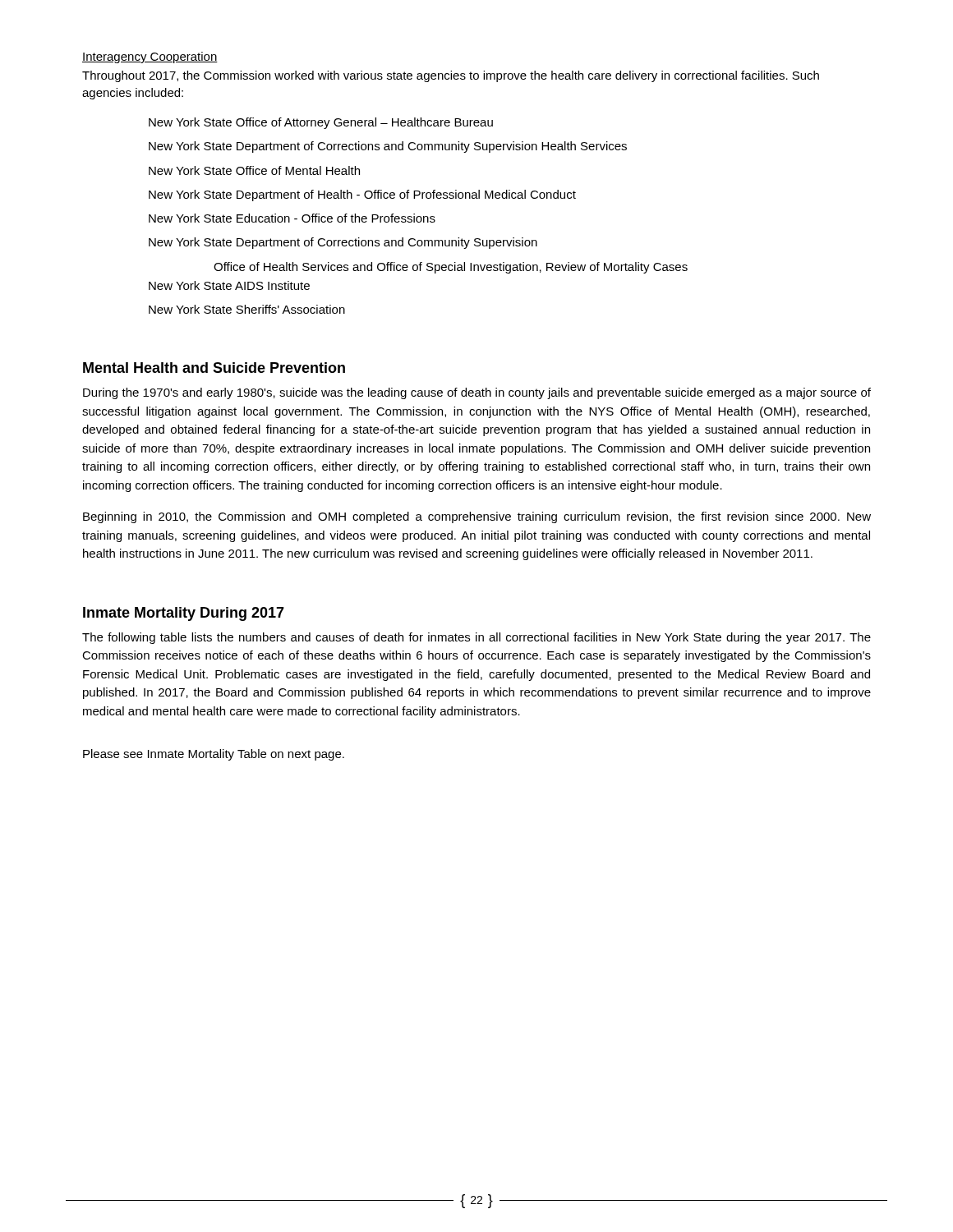
Task: Find the passage starting "The following table lists the"
Action: (476, 674)
